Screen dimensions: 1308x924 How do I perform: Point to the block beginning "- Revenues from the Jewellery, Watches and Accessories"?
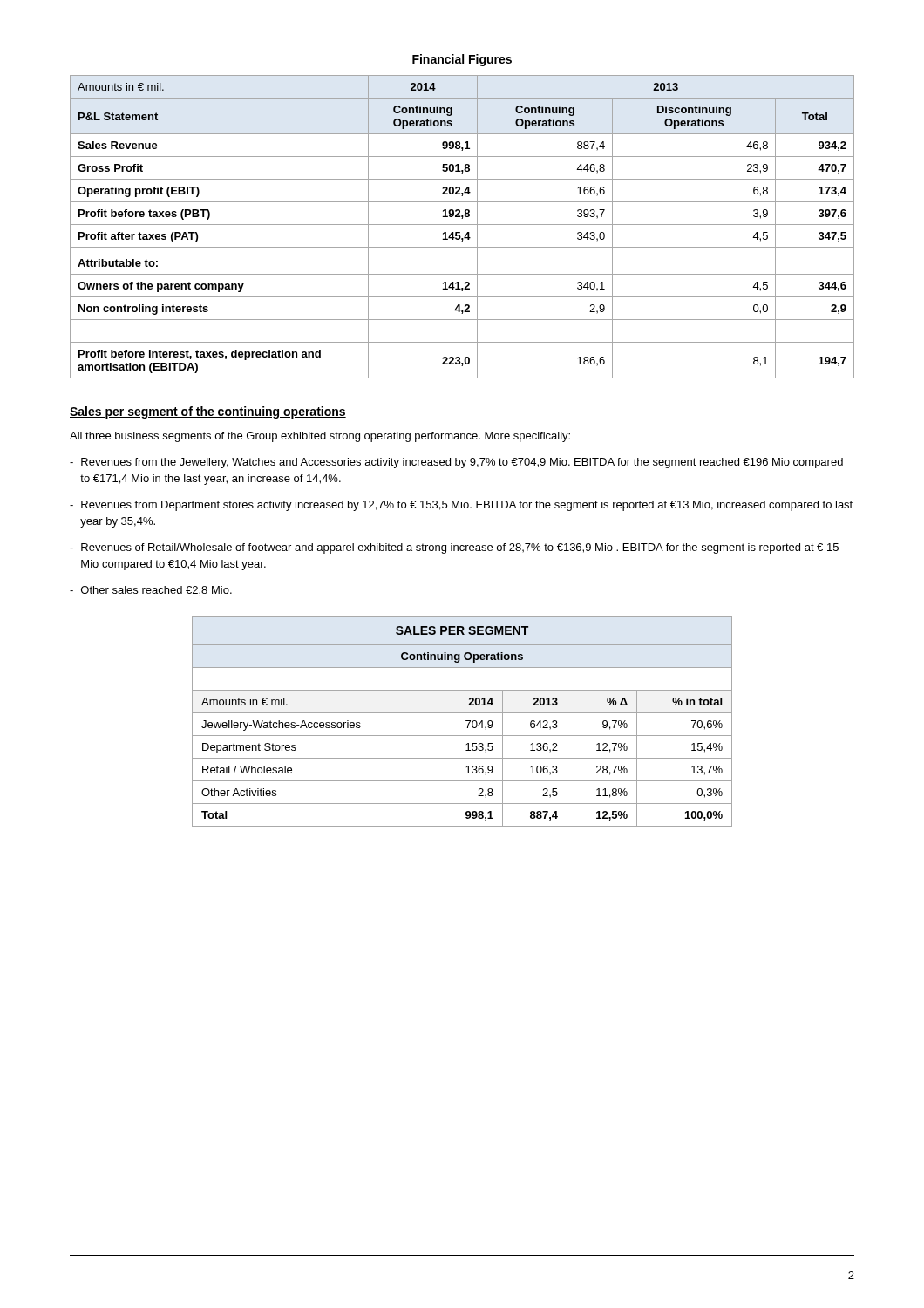(x=462, y=470)
